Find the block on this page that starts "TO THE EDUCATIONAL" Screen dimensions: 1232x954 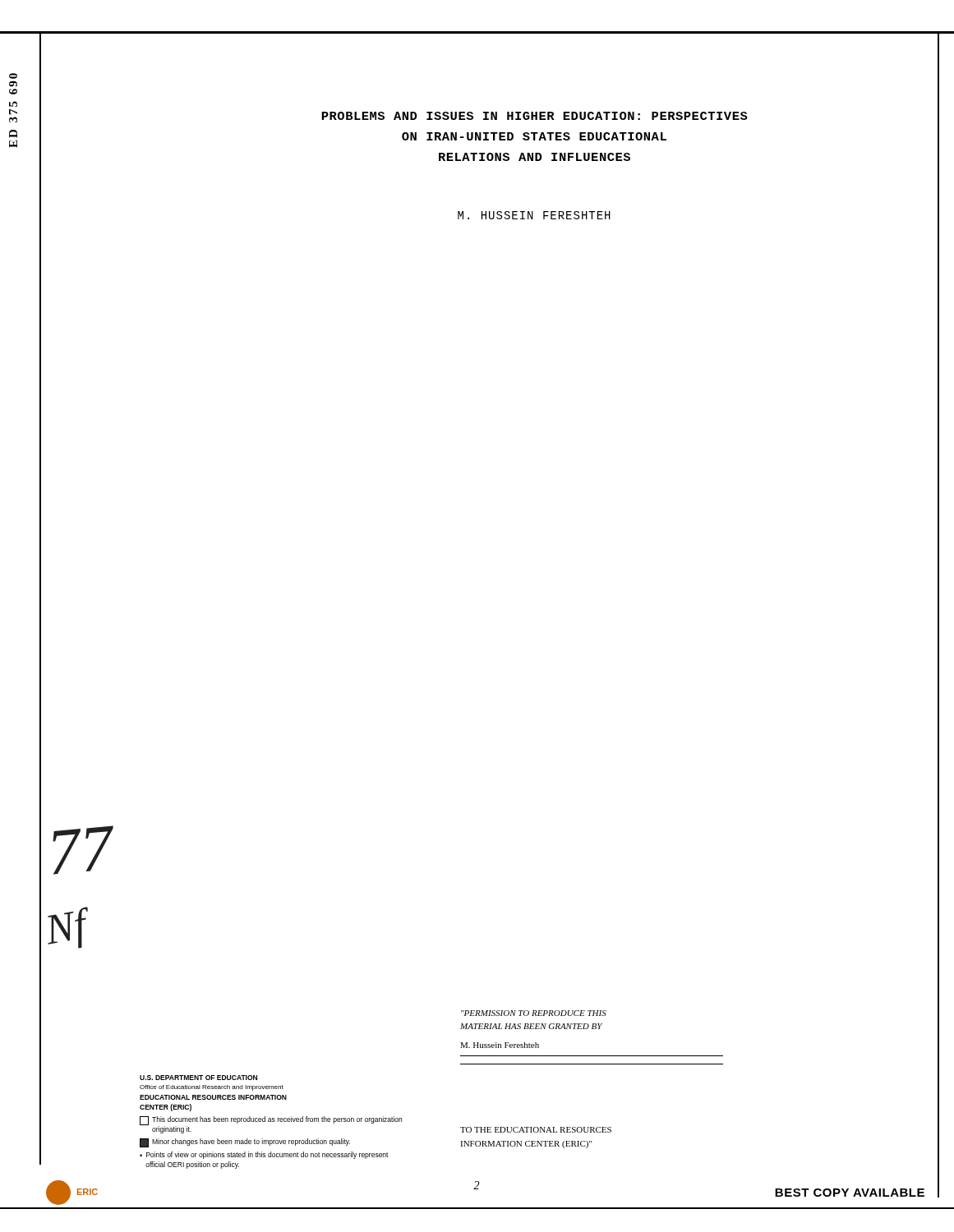coord(592,1136)
